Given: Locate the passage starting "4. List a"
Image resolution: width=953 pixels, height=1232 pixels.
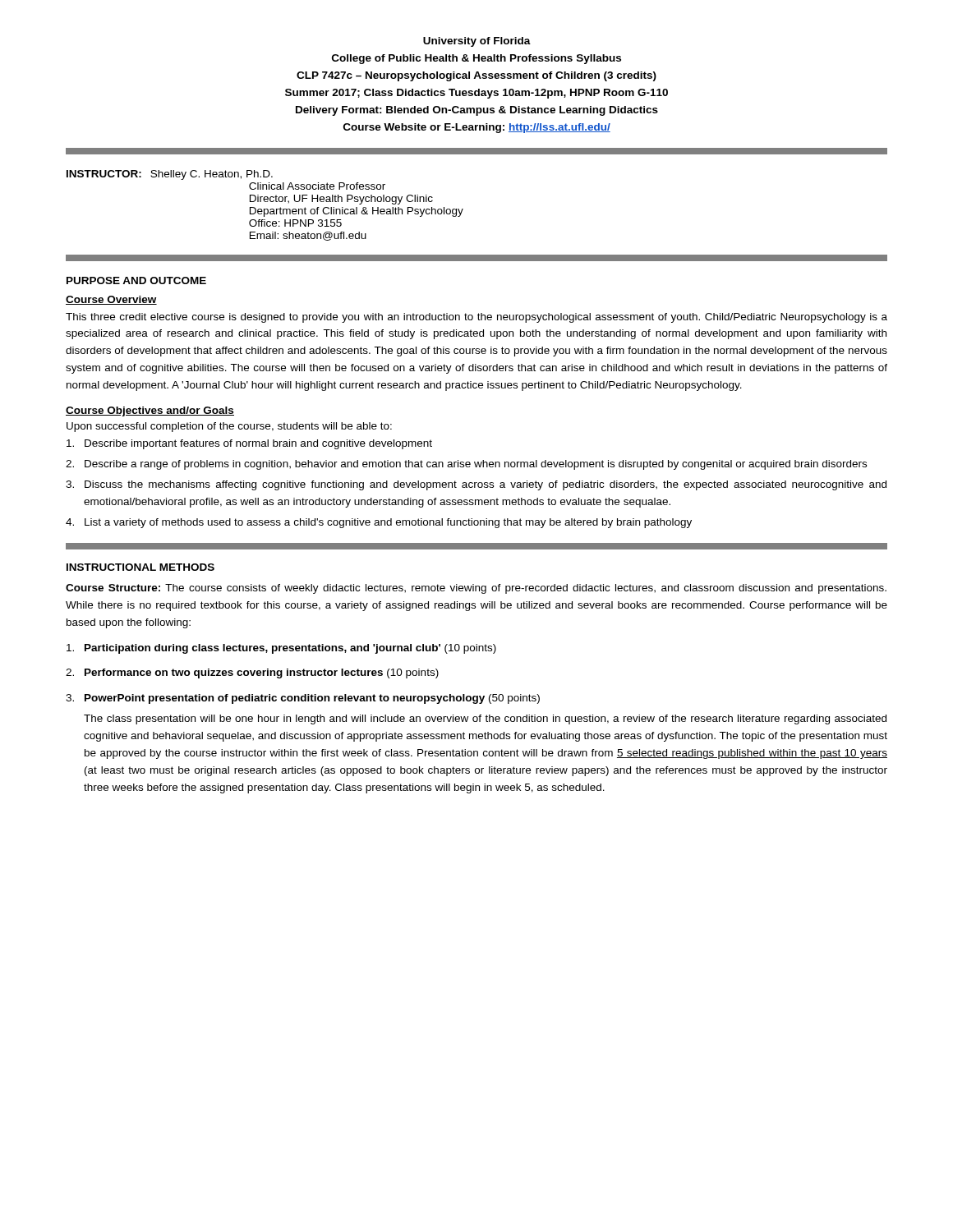Looking at the screenshot, I should 476,523.
